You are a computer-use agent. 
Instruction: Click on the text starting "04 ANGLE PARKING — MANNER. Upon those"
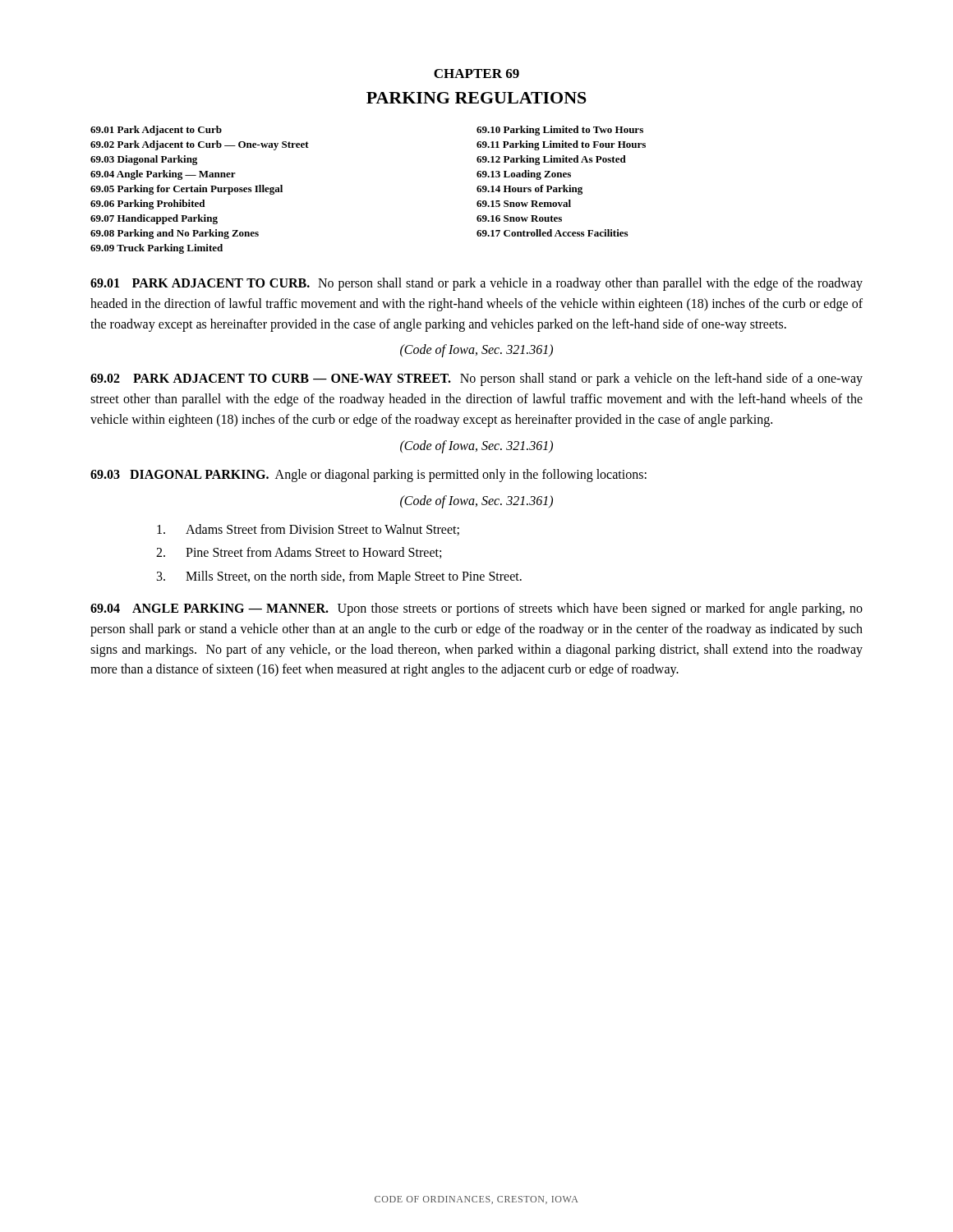click(476, 639)
